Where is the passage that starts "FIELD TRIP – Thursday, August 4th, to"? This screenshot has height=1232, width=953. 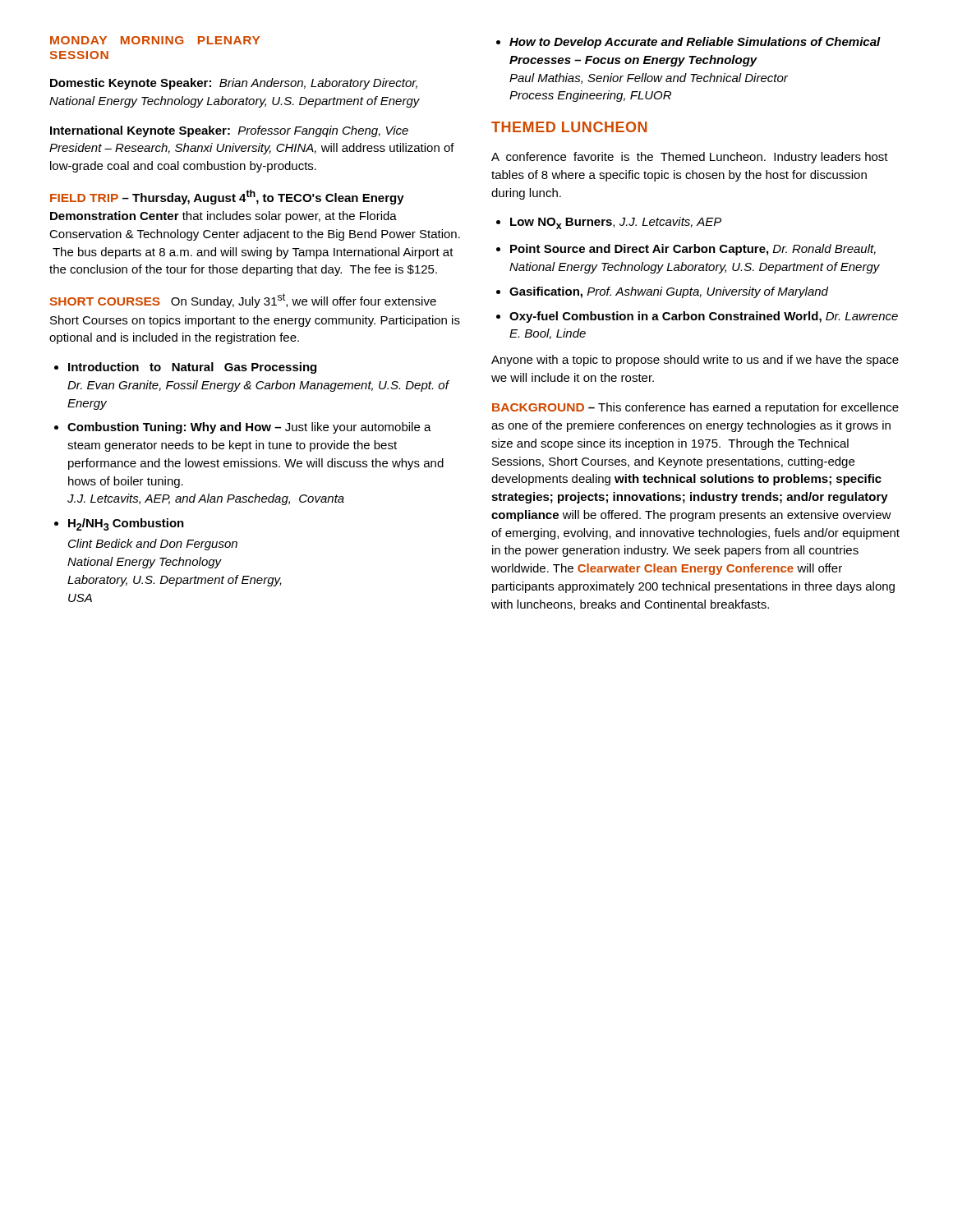pos(255,232)
